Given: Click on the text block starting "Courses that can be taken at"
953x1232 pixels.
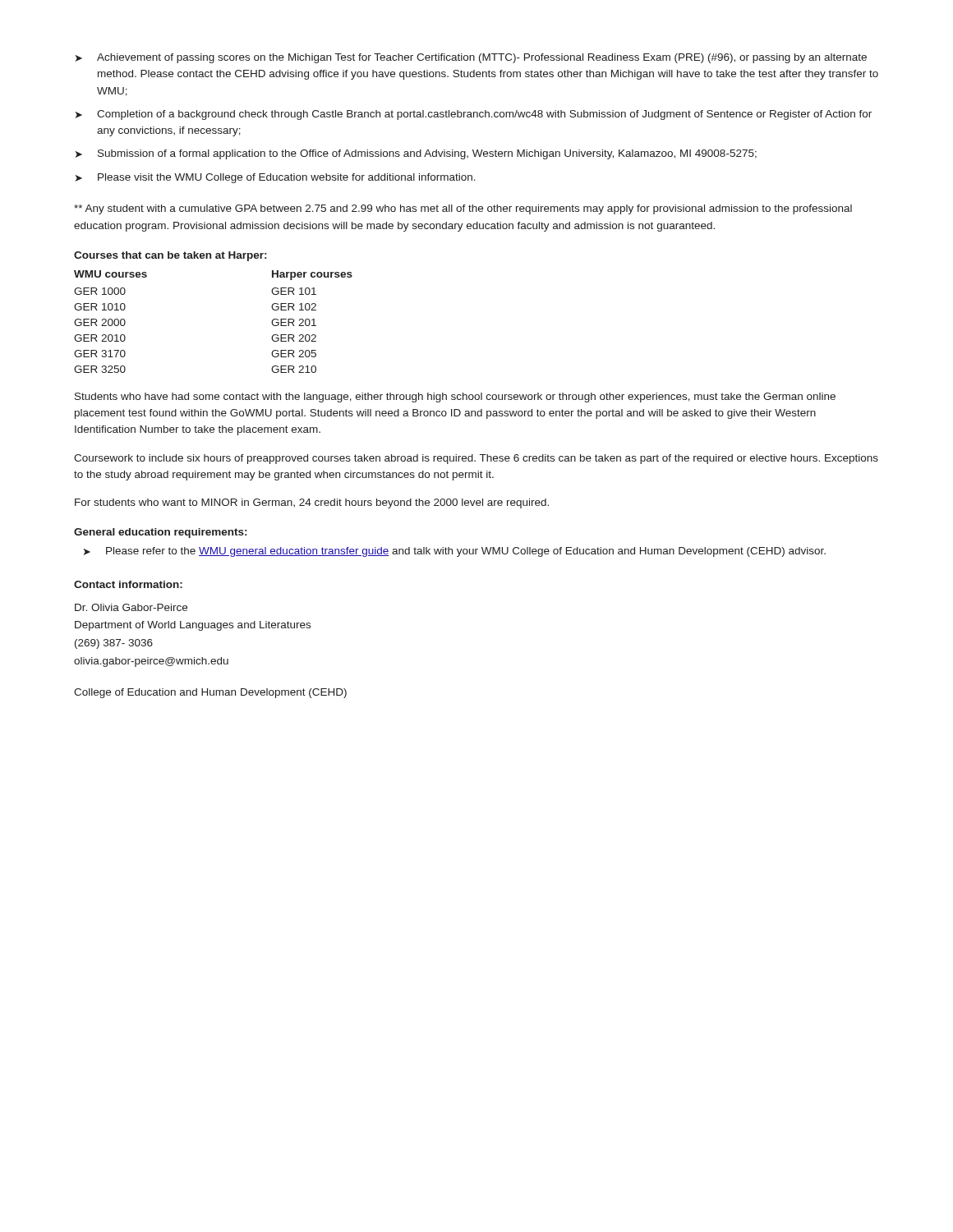Looking at the screenshot, I should (x=171, y=255).
